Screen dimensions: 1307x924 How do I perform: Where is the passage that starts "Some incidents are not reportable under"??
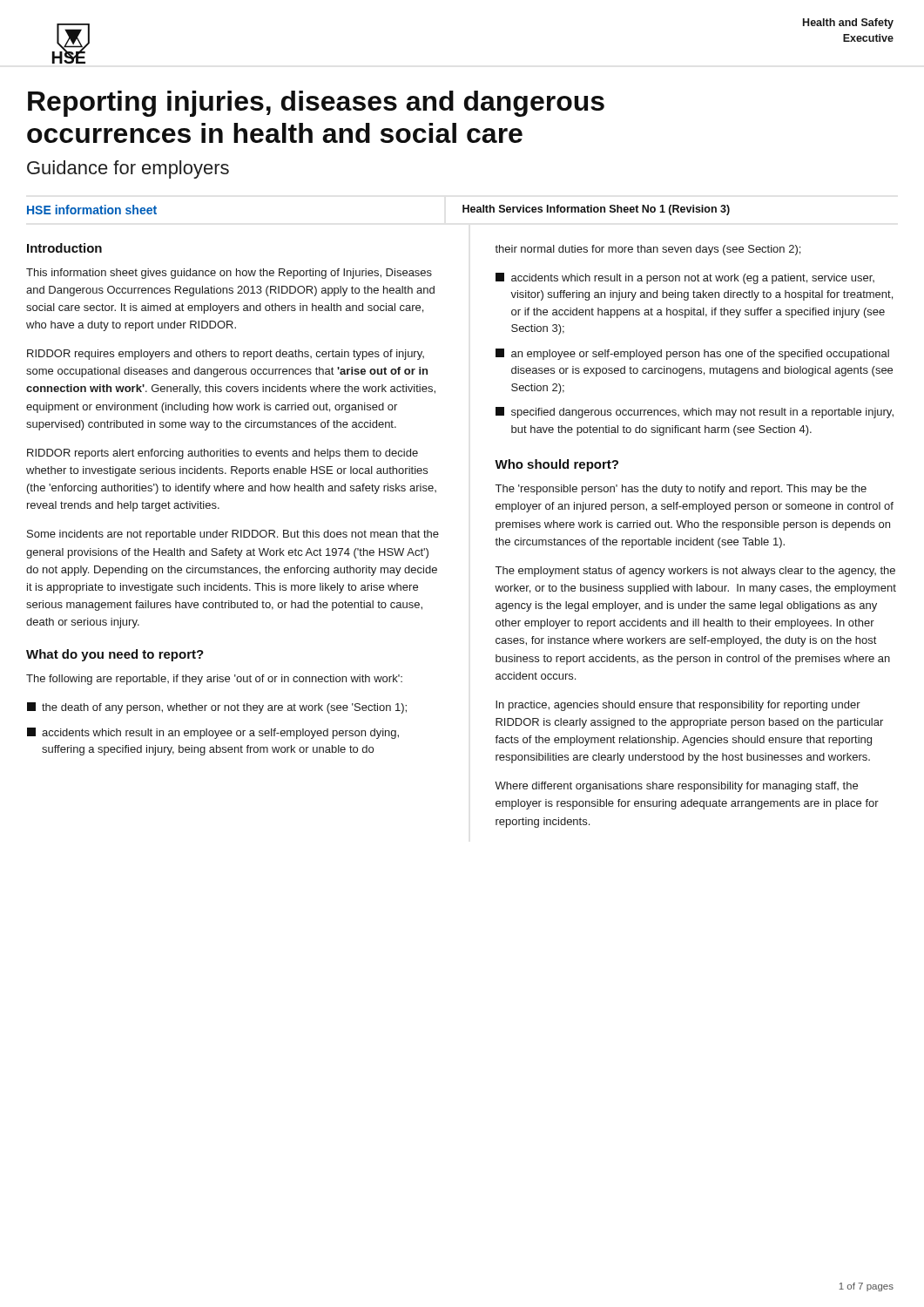pyautogui.click(x=233, y=578)
